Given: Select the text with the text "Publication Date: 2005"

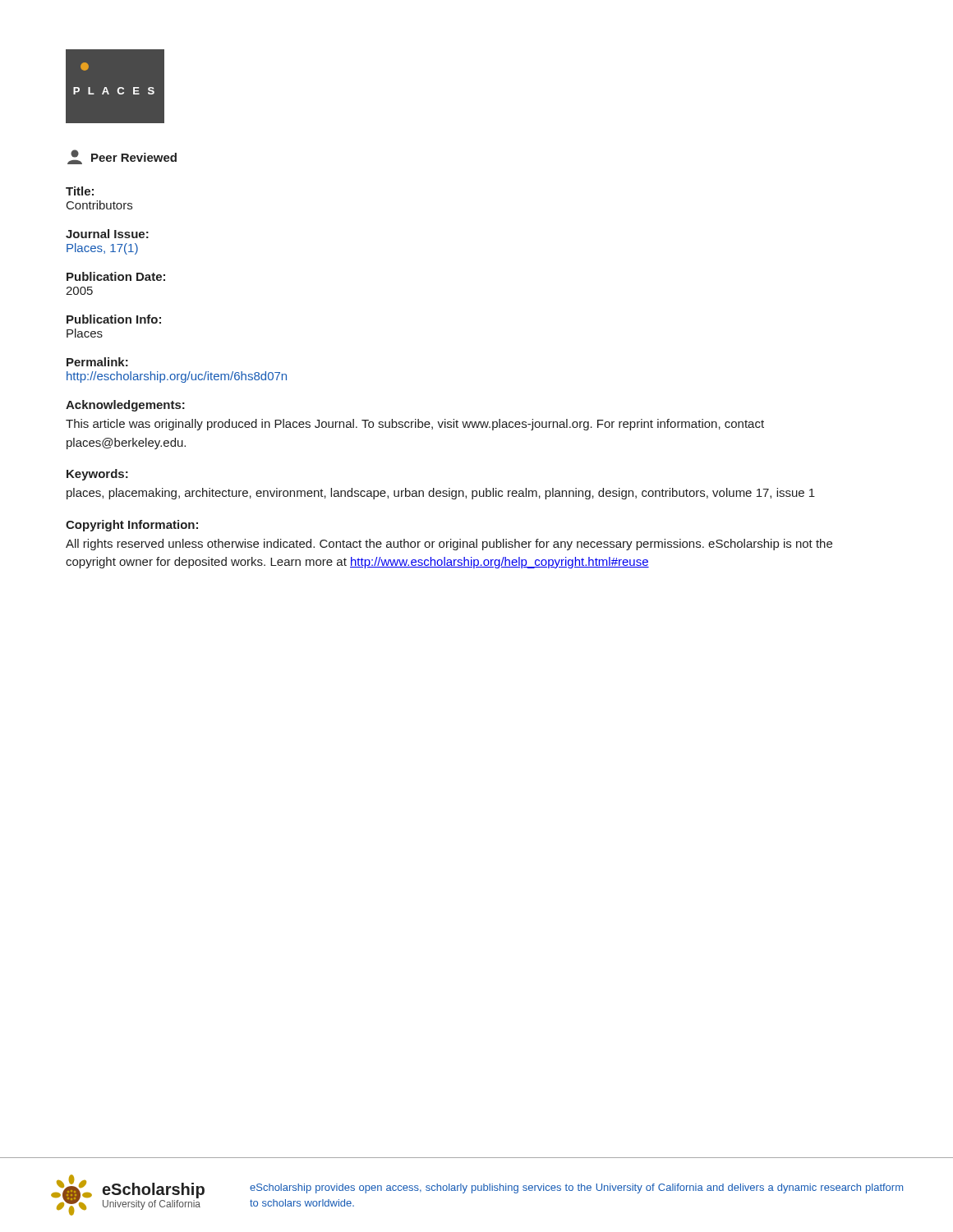Looking at the screenshot, I should [116, 276].
